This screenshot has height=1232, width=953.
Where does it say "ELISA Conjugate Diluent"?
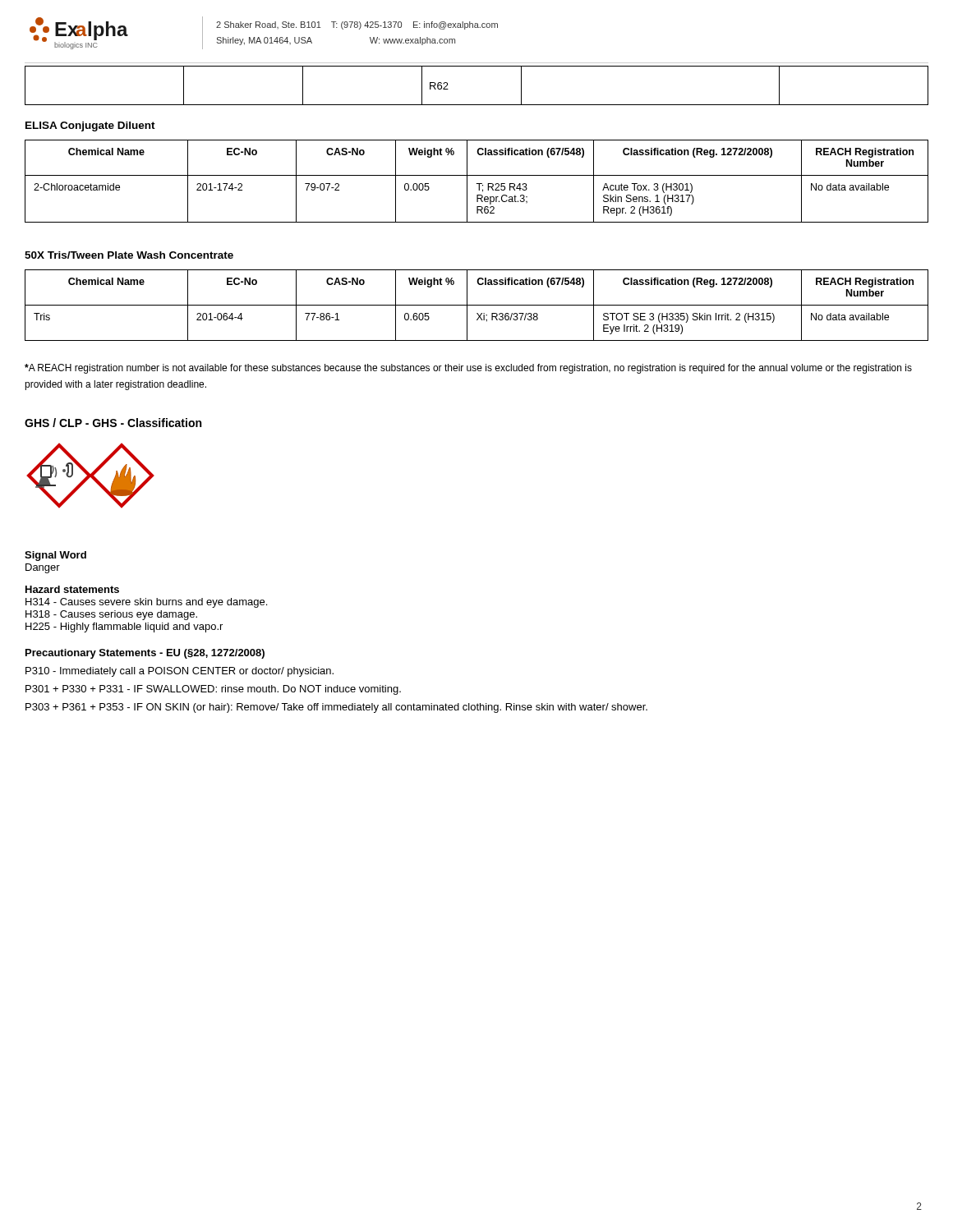[x=90, y=125]
